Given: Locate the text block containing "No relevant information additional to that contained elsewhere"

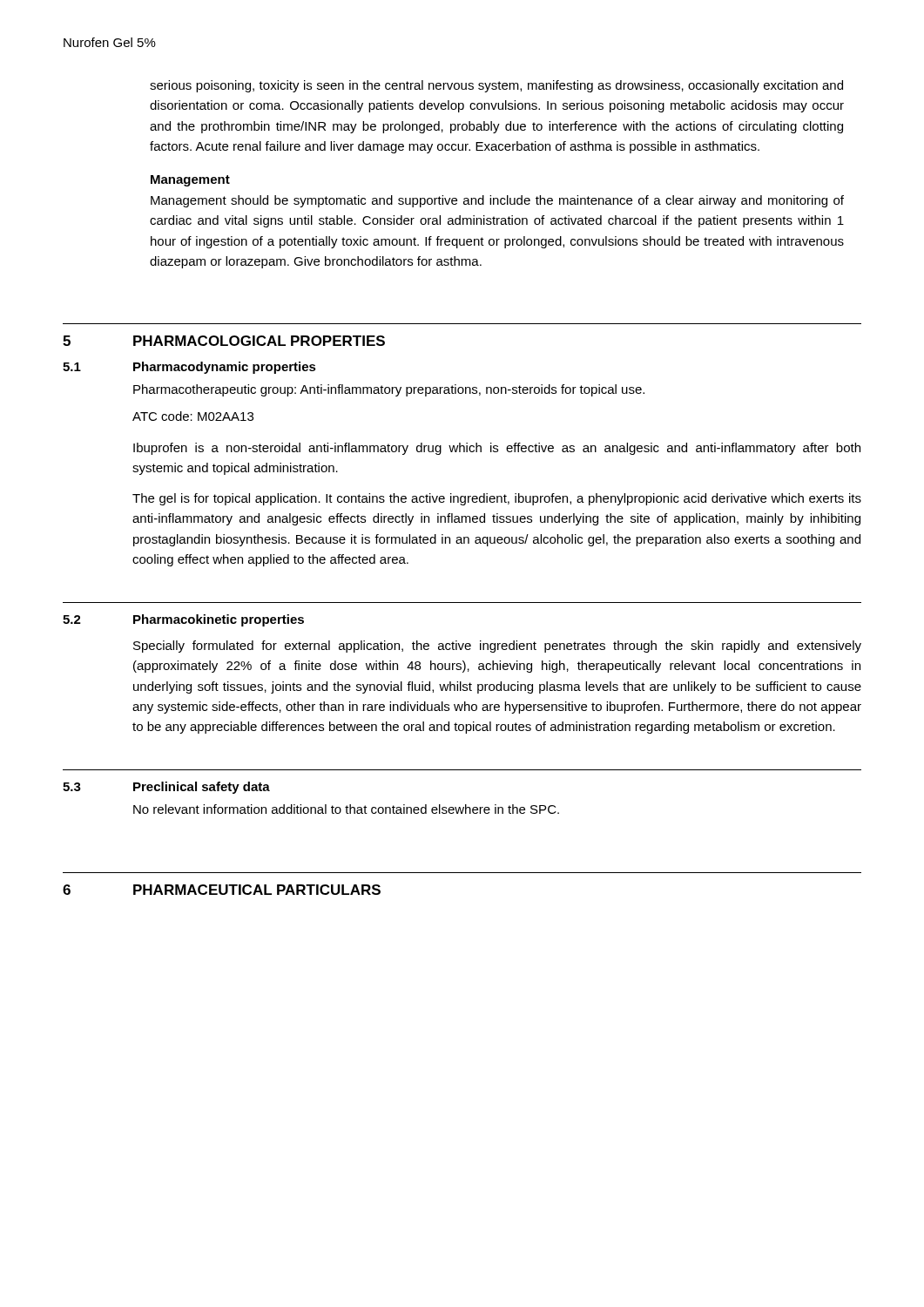Looking at the screenshot, I should [x=346, y=809].
